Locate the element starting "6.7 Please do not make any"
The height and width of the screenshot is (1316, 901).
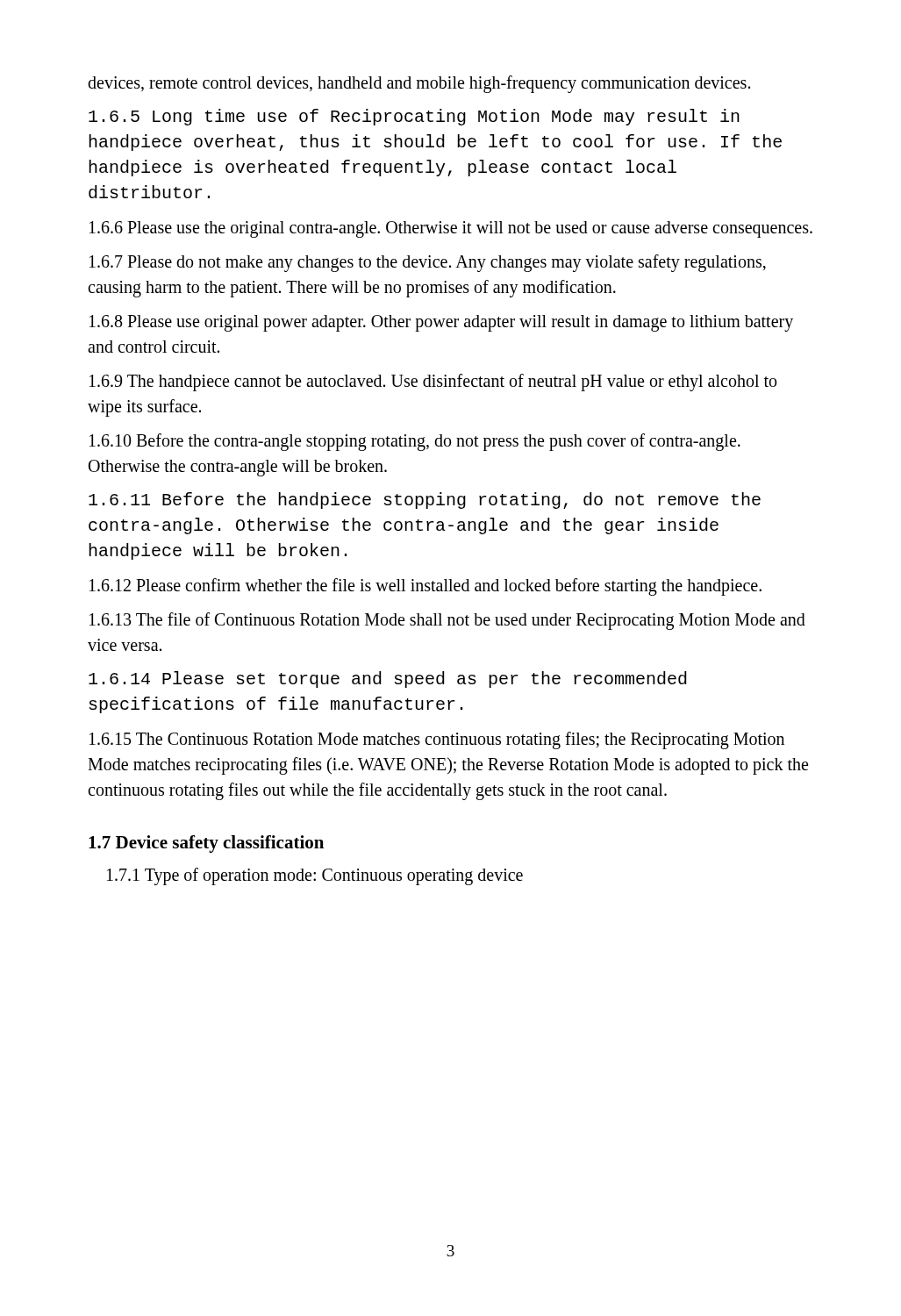click(427, 274)
